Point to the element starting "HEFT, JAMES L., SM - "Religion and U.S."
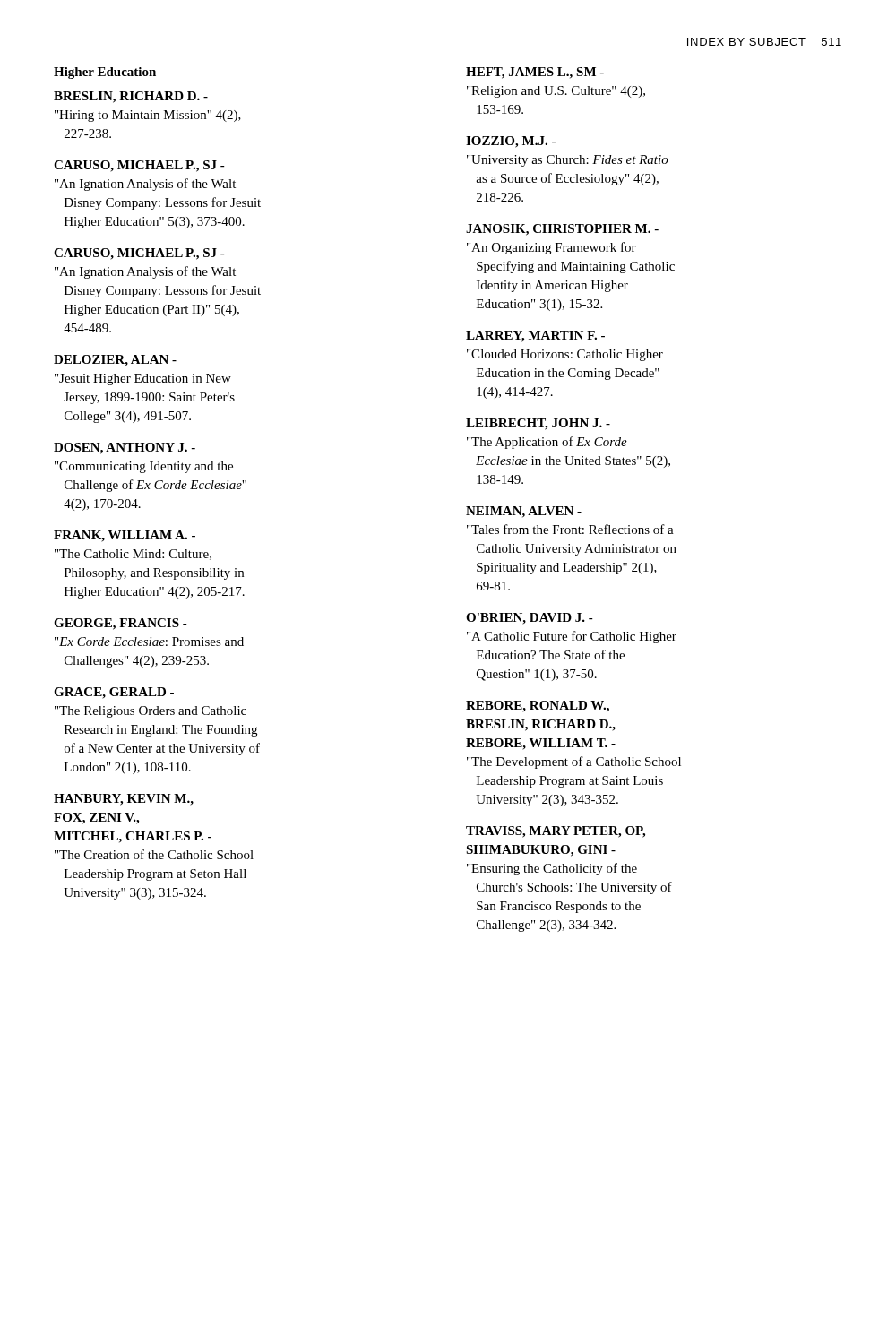This screenshot has width=896, height=1344. point(654,91)
